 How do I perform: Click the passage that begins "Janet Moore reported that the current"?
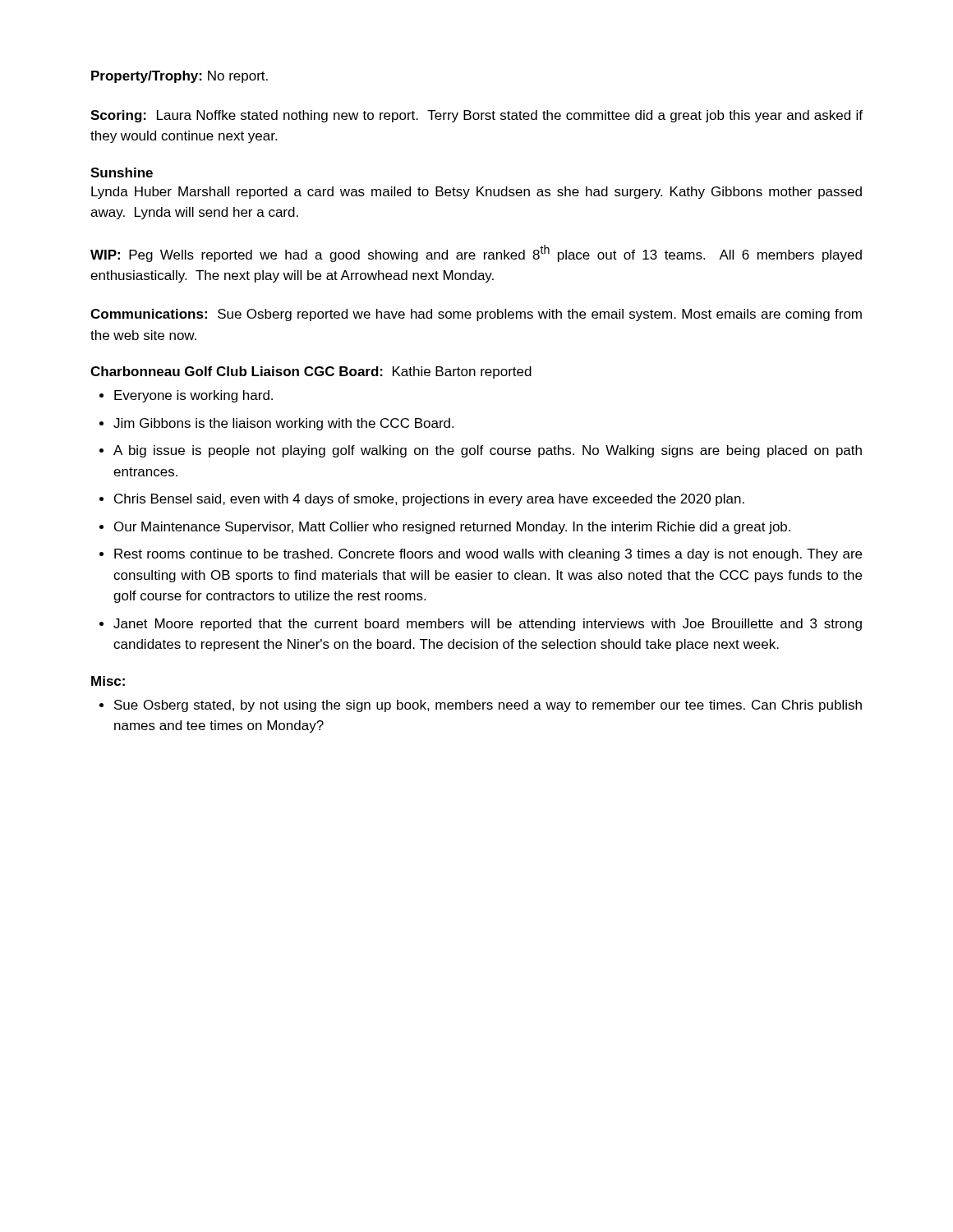click(x=488, y=634)
